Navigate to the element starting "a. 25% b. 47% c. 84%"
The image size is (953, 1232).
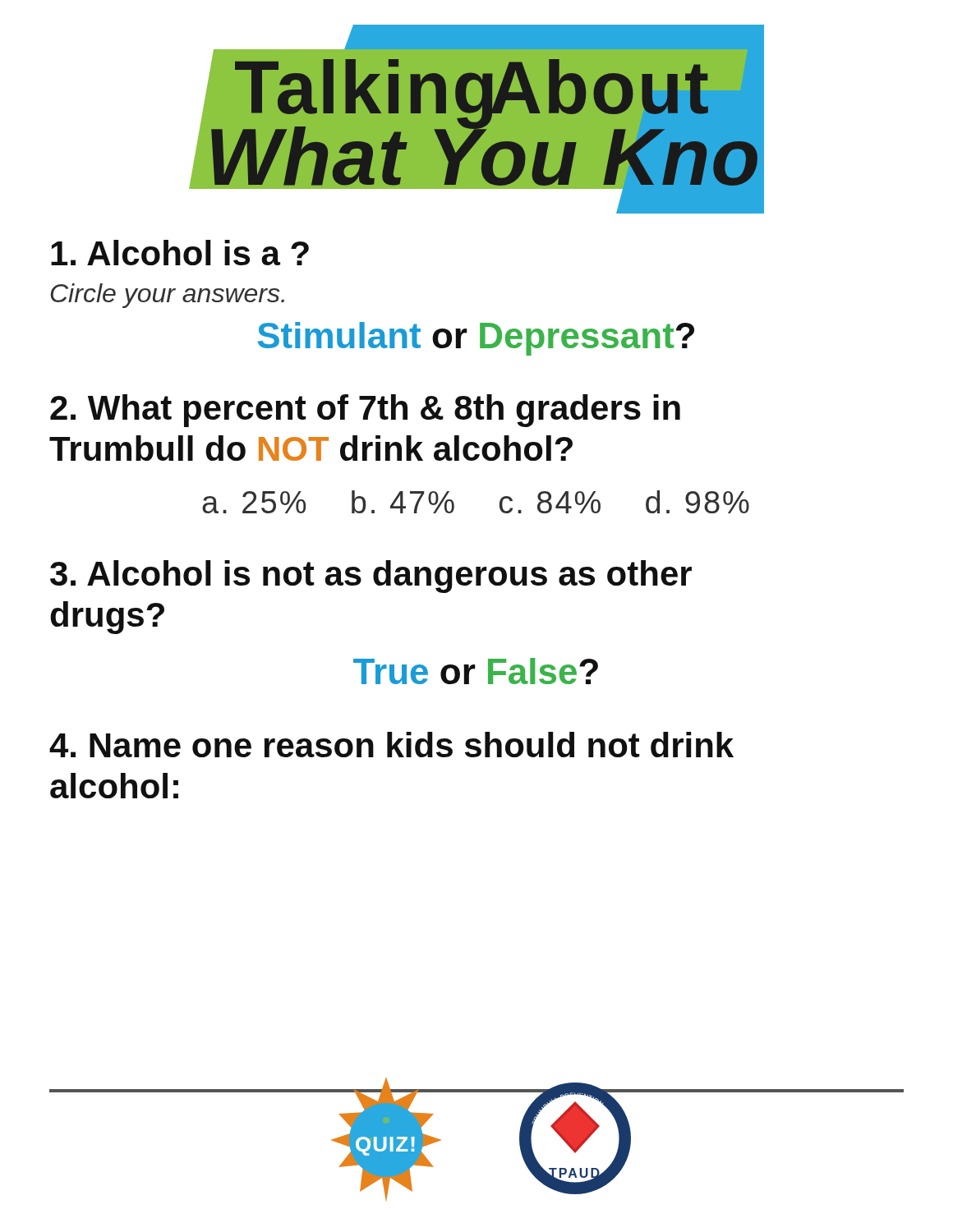(251, 502)
